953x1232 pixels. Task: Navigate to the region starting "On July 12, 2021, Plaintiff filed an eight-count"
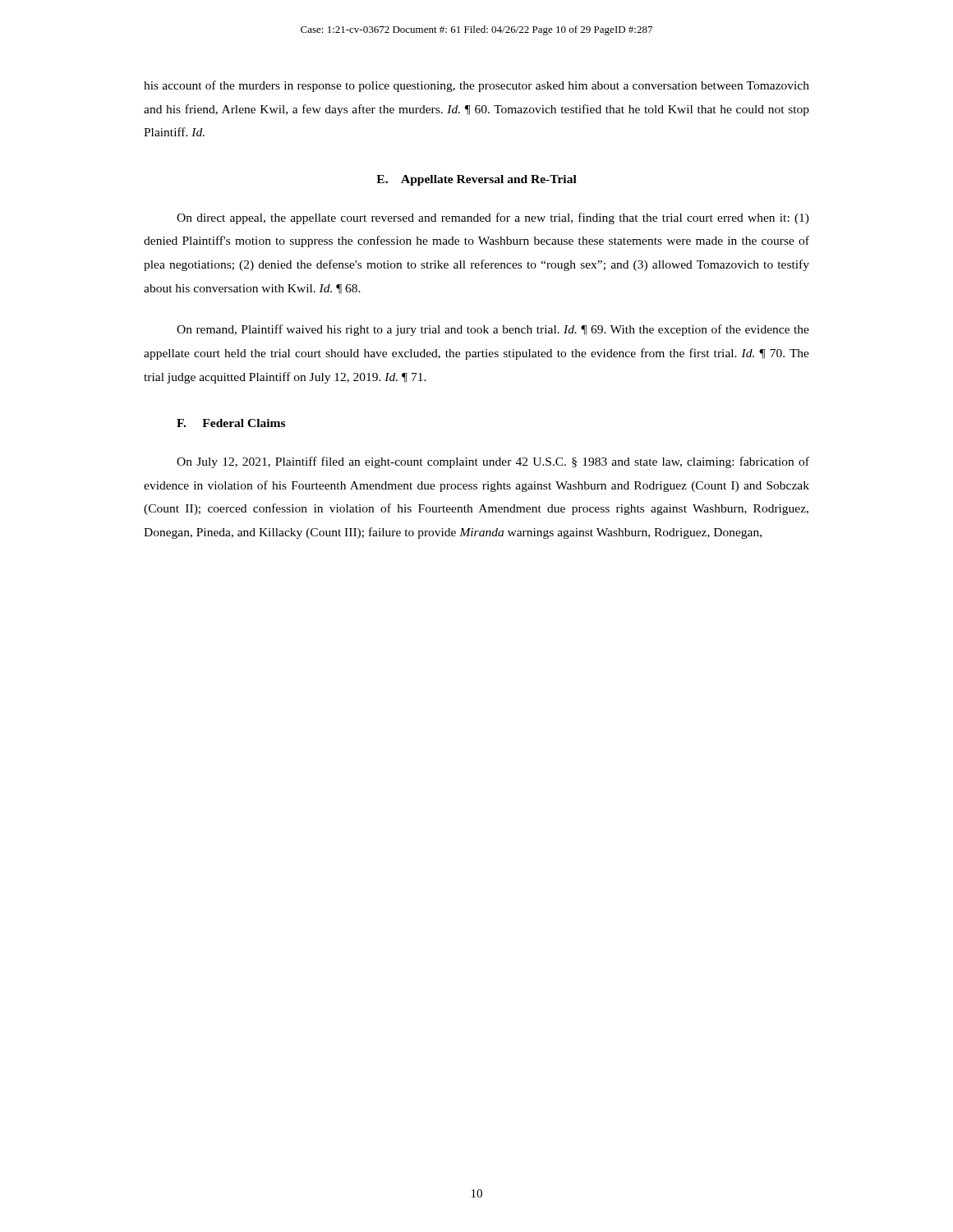tap(476, 497)
